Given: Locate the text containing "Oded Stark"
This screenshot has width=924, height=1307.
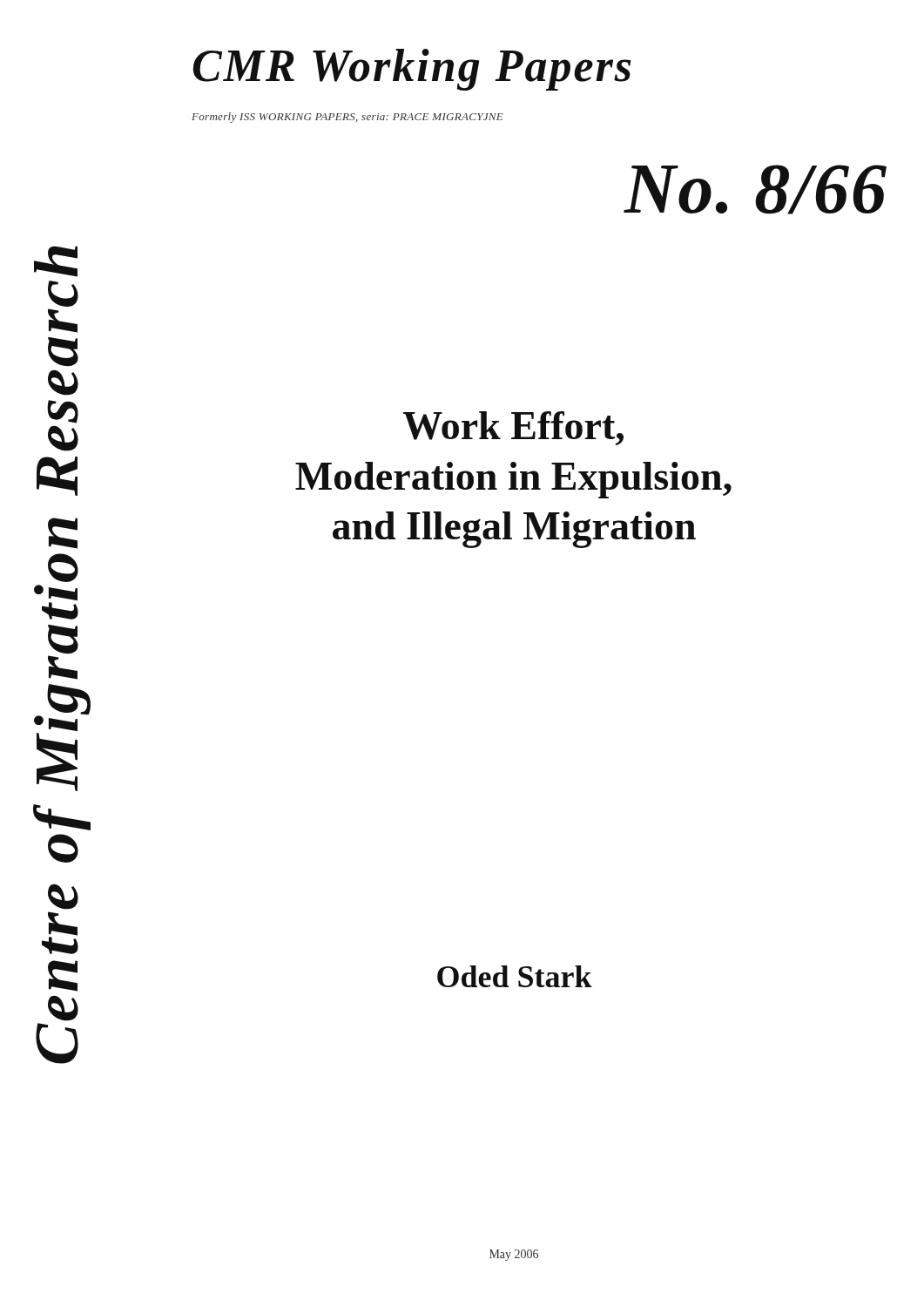Looking at the screenshot, I should (x=514, y=977).
